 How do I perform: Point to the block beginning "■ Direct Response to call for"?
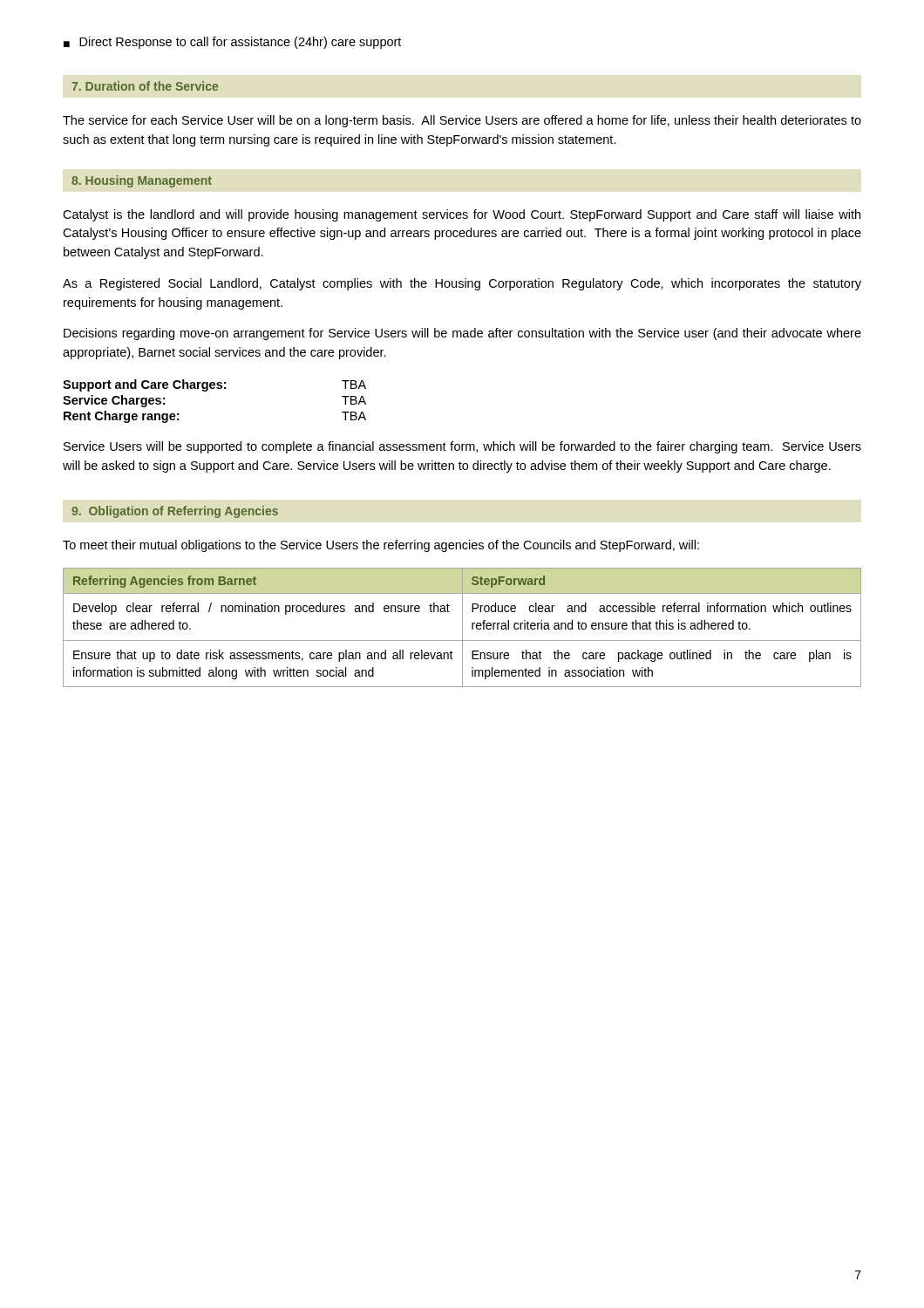pyautogui.click(x=232, y=43)
